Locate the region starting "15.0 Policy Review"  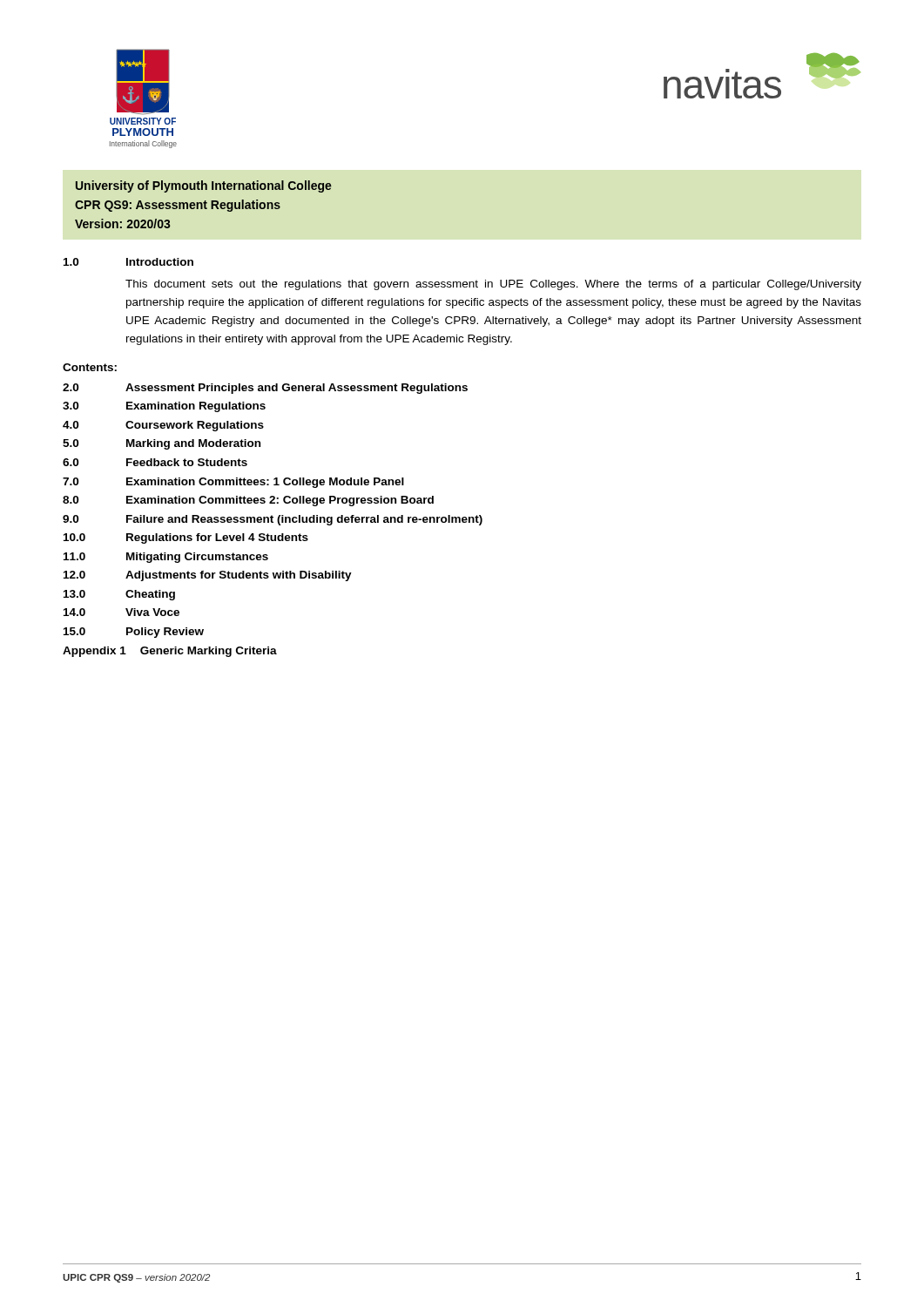133,632
